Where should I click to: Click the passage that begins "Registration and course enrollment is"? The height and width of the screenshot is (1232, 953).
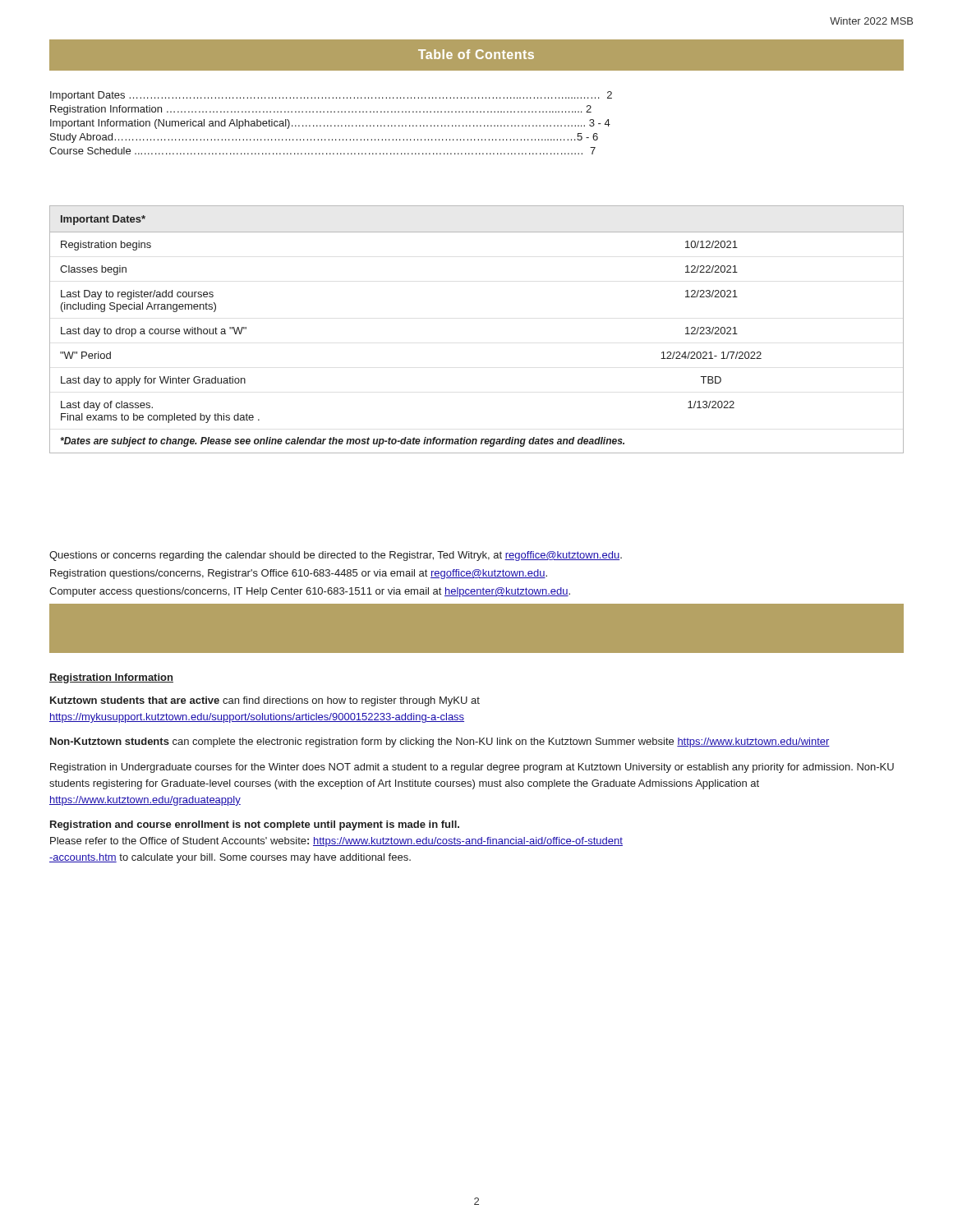coord(336,841)
